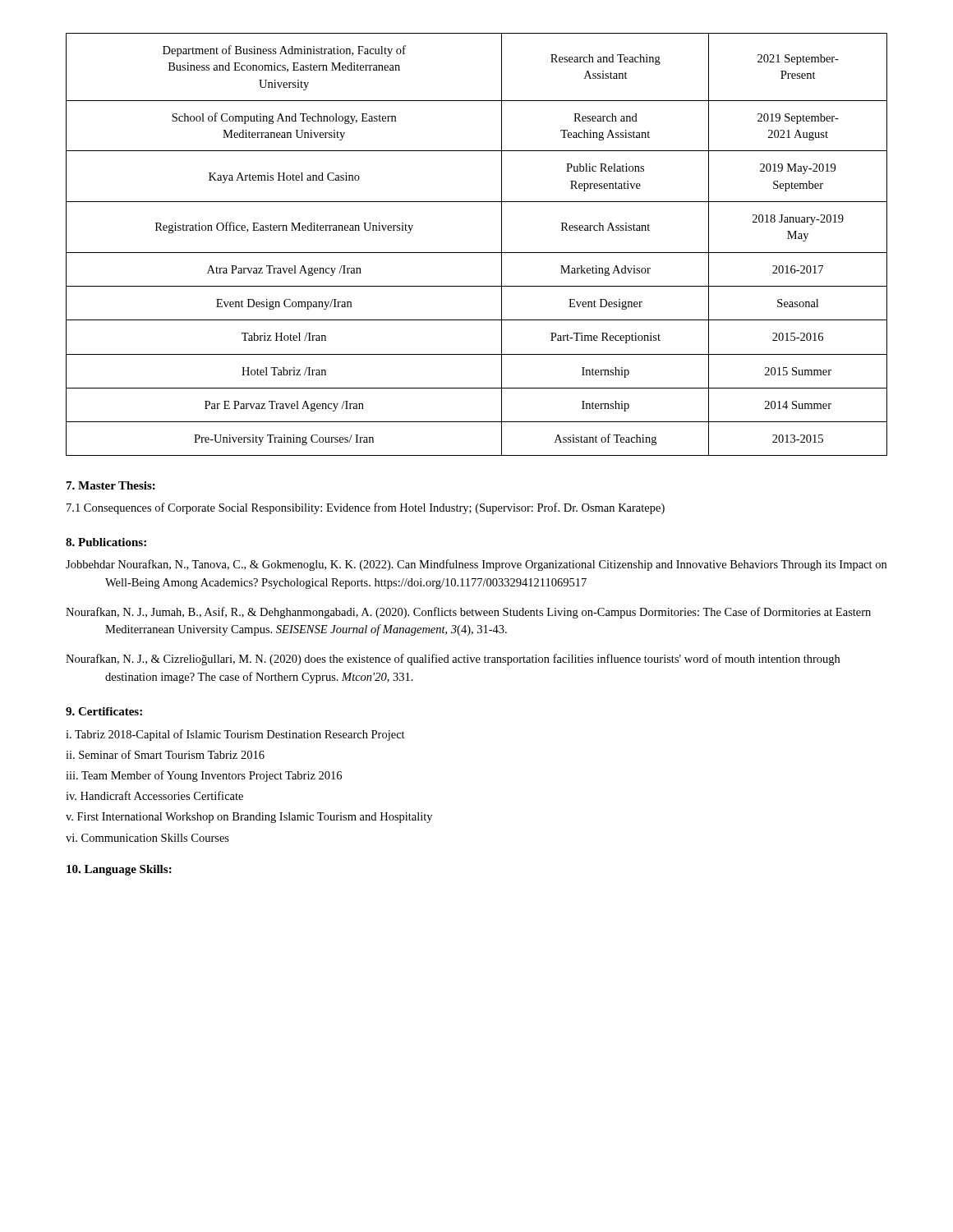953x1232 pixels.
Task: Point to "8. Publications:"
Action: (106, 542)
